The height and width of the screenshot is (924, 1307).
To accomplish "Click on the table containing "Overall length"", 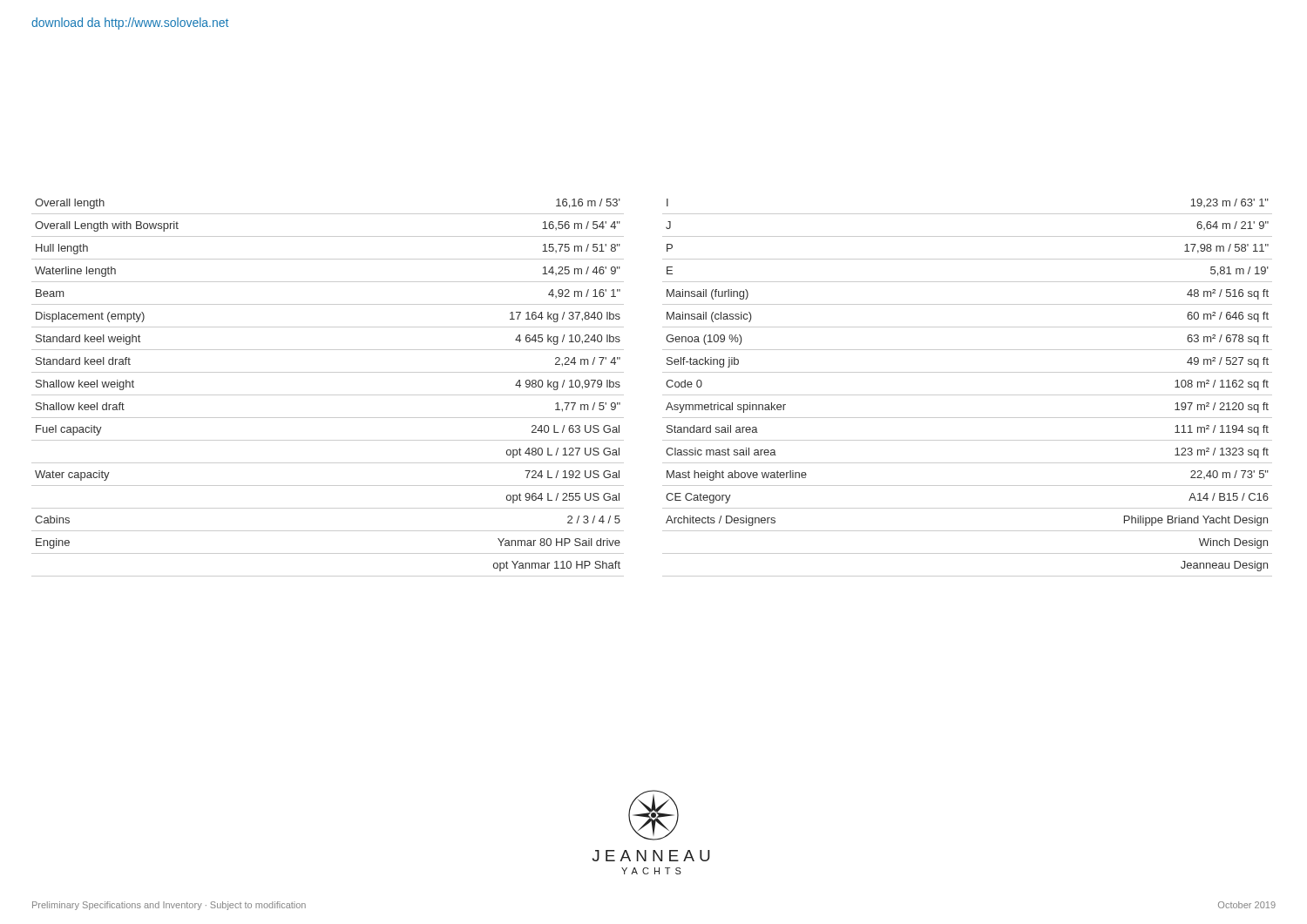I will point(328,384).
